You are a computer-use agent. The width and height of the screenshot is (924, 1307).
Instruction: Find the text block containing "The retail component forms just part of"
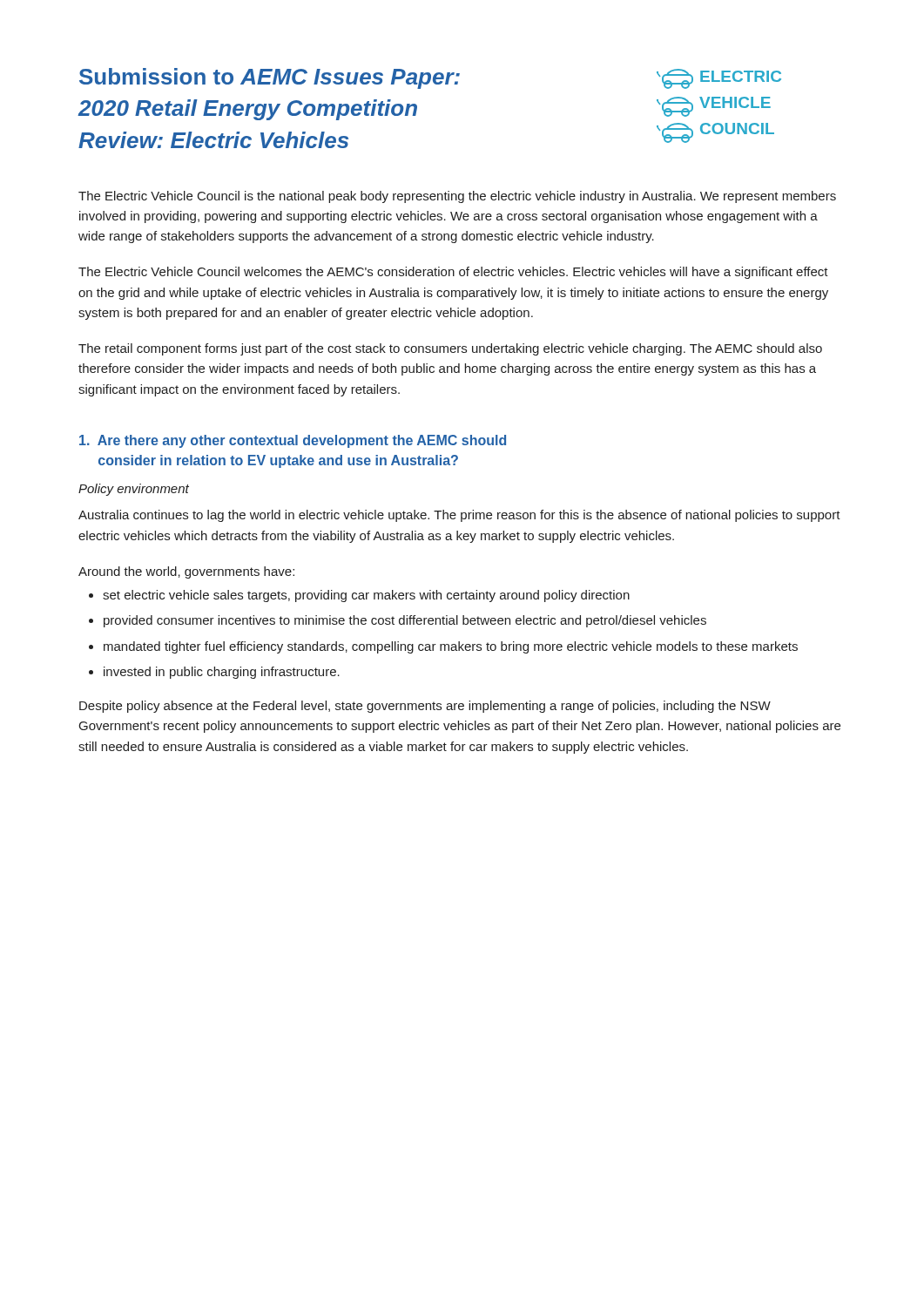(x=450, y=369)
